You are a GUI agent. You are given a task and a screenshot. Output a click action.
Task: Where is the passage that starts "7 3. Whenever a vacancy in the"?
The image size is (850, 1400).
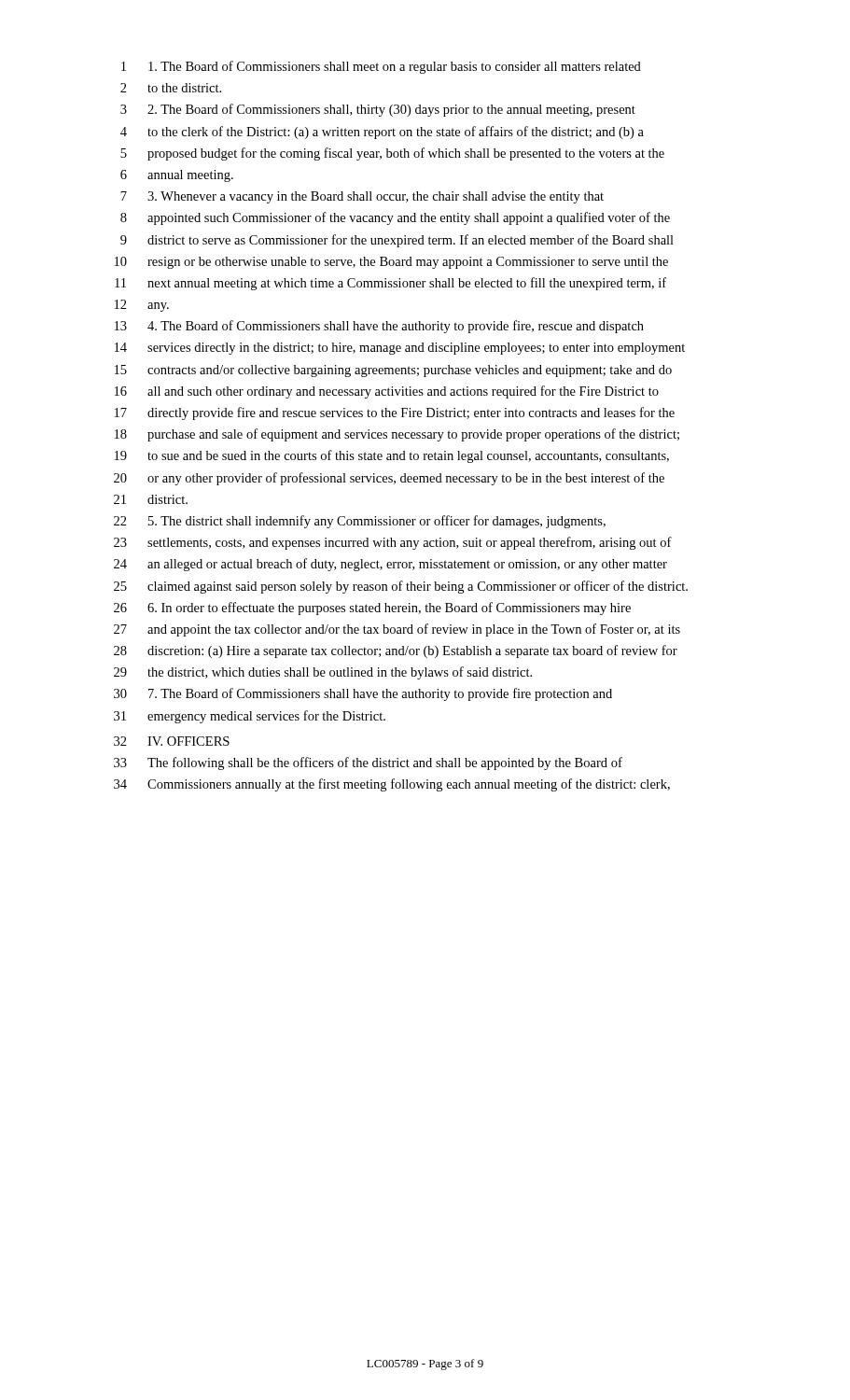pos(425,251)
